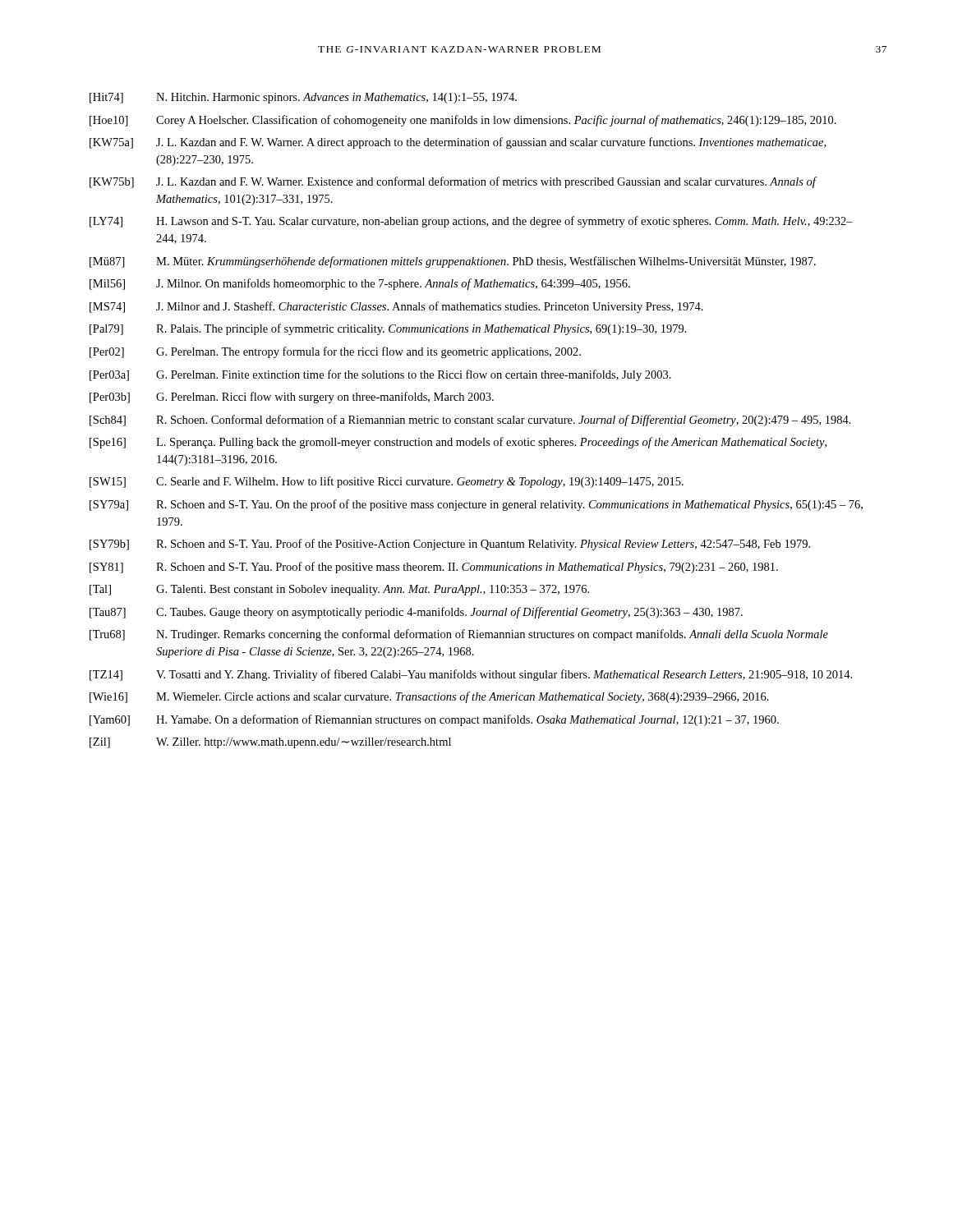953x1232 pixels.
Task: Locate the list item with the text "[Hoe10] Corey A Hoelscher. Classification of cohomogeneity one"
Action: pyautogui.click(x=480, y=120)
